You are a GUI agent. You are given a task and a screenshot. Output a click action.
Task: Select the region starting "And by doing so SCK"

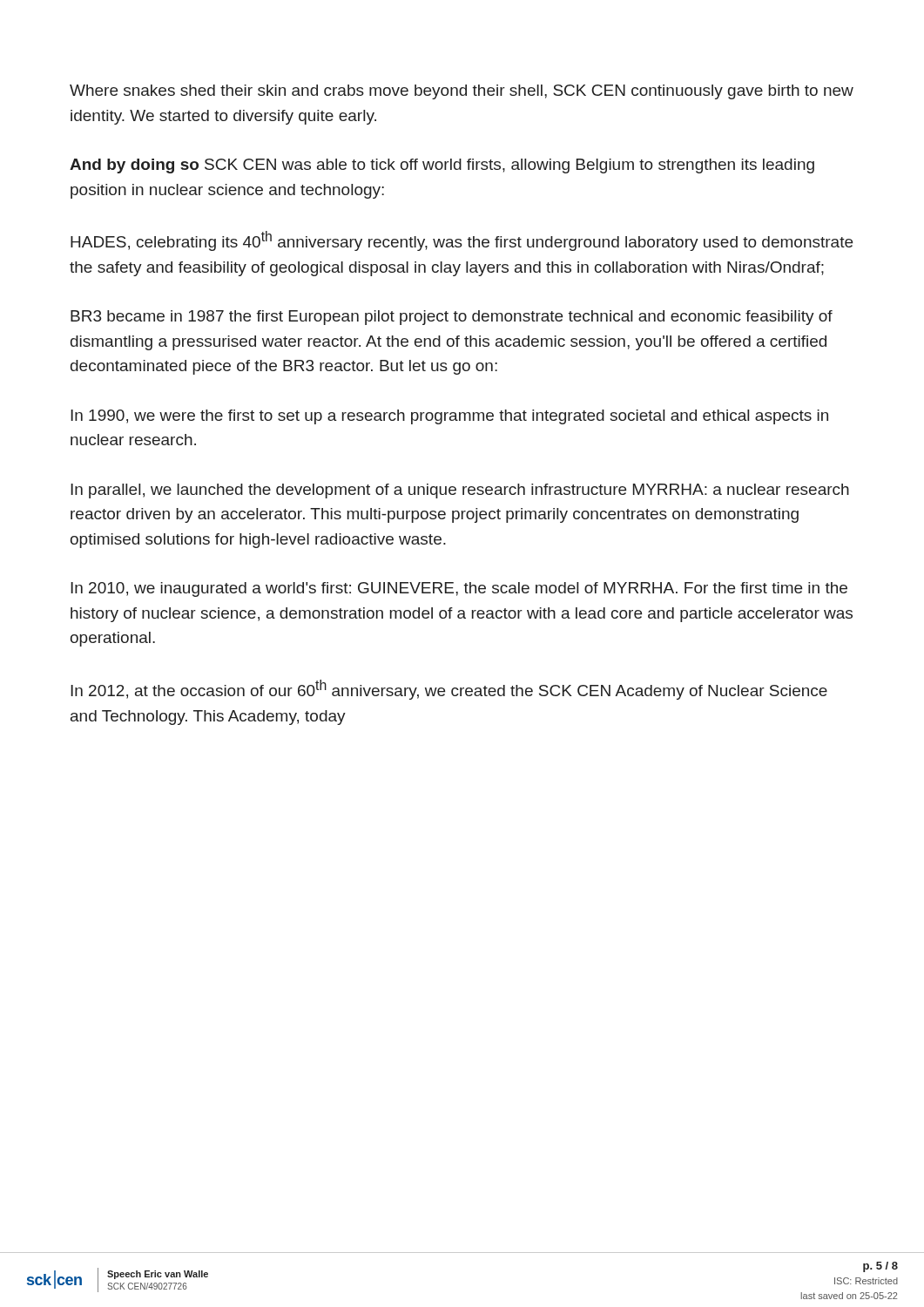[442, 177]
